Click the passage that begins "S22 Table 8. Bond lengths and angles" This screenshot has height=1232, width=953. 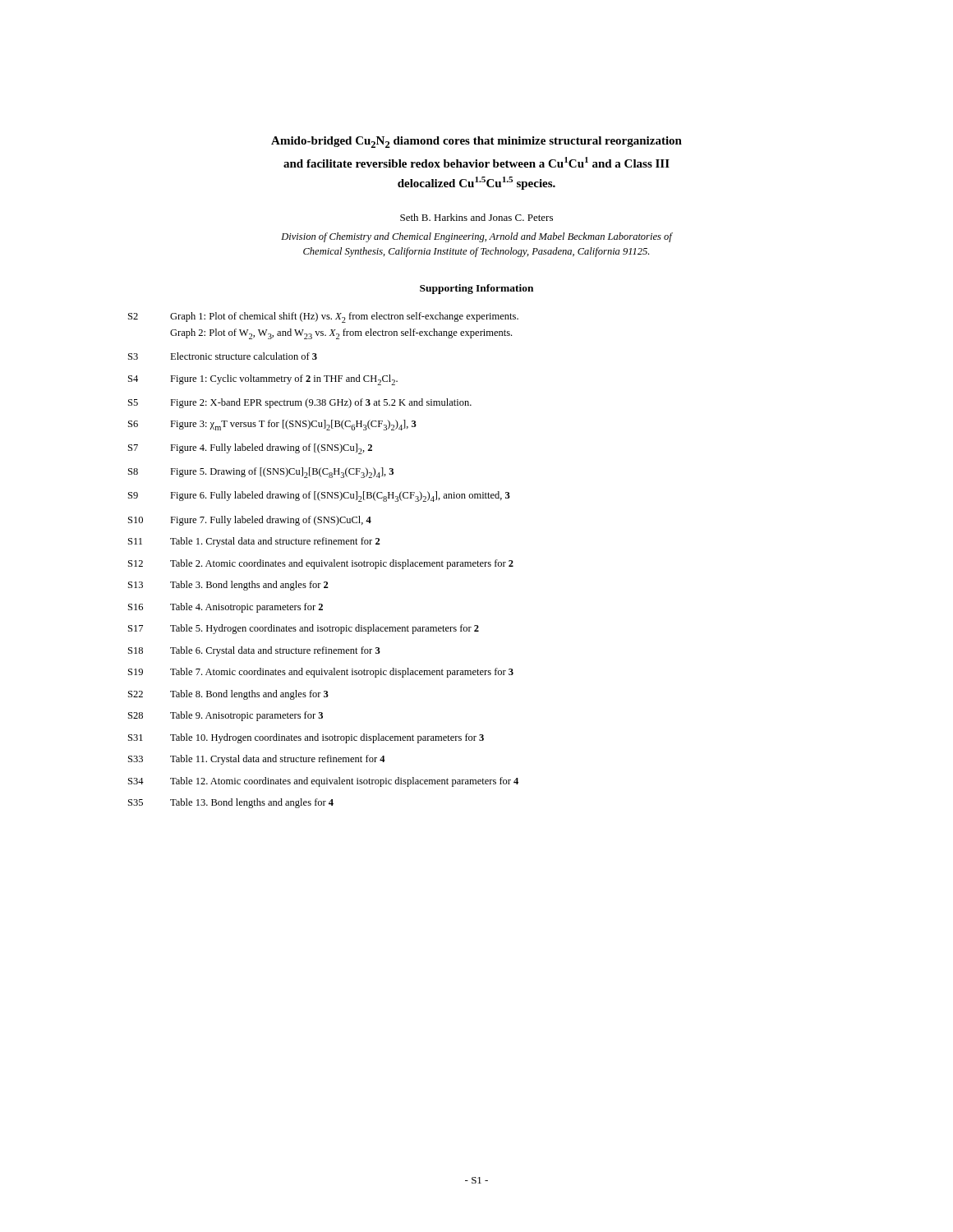(x=228, y=695)
